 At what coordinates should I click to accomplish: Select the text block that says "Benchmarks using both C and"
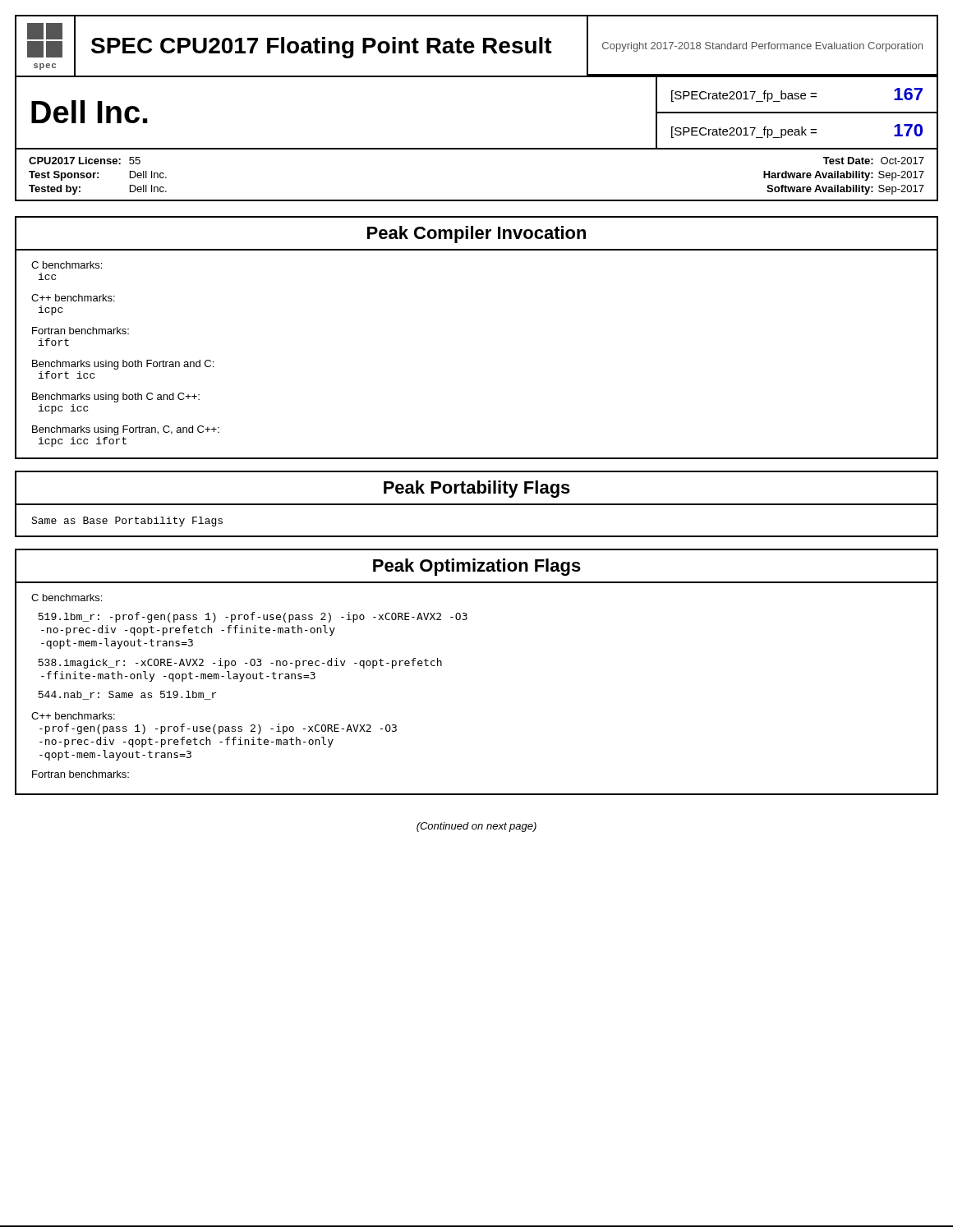(x=116, y=398)
